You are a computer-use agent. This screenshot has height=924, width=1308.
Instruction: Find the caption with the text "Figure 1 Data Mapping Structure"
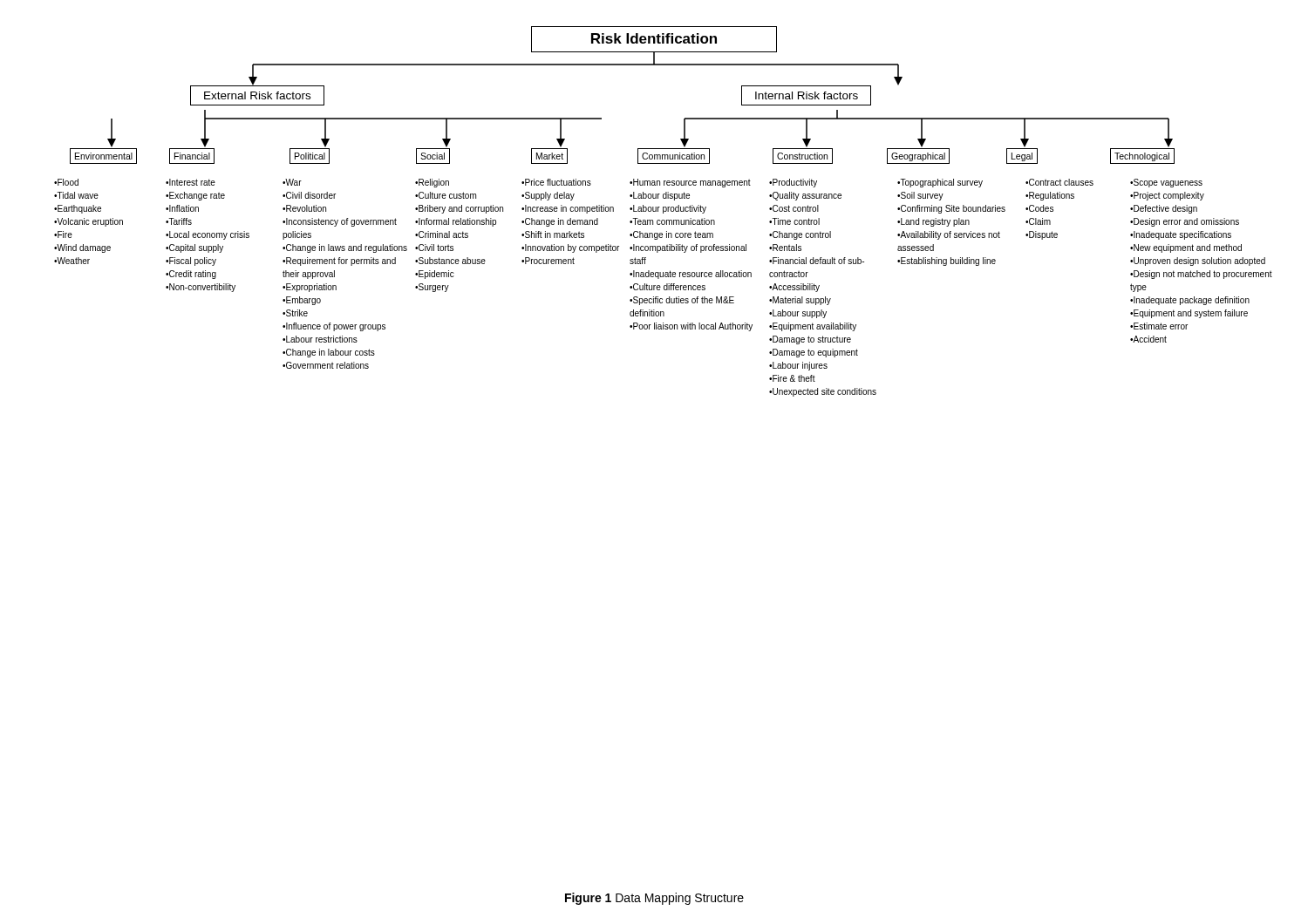click(654, 898)
